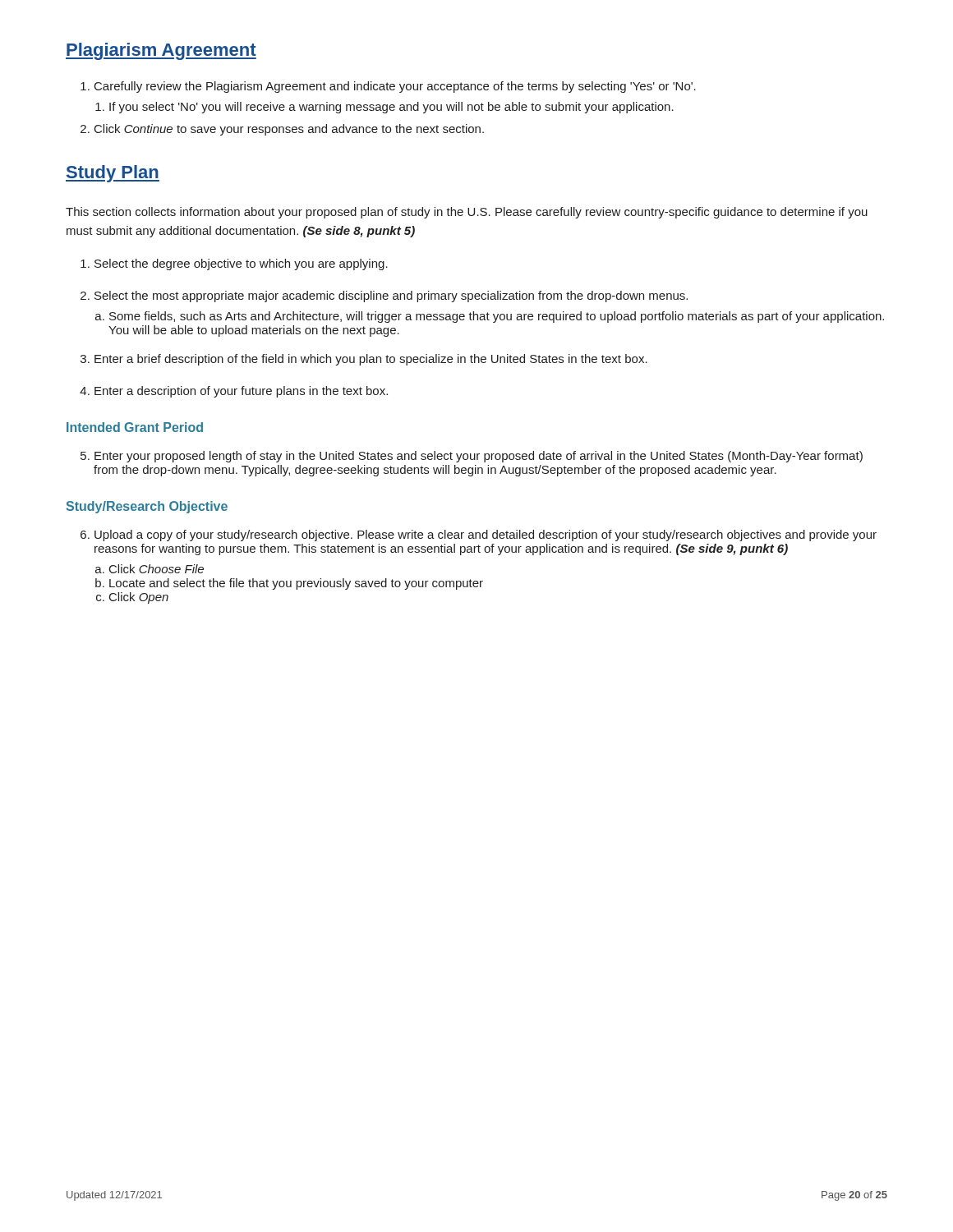Click on the region starting "Carefully review the Plagiarism Agreement and indicate"
The width and height of the screenshot is (953, 1232).
490,96
